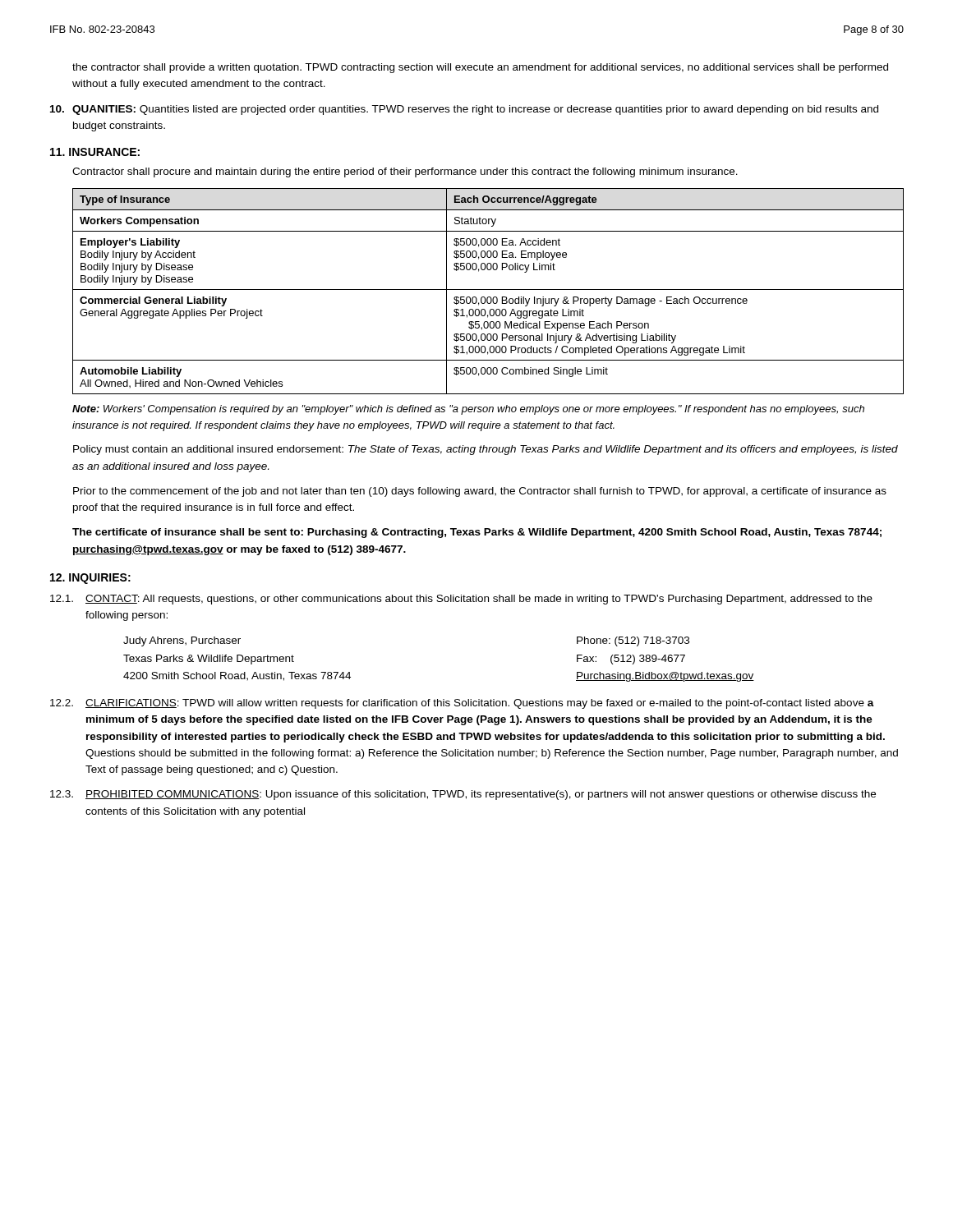Click the passage that begins "12.2. CLARIFICATIONS: TPWD will"
Viewport: 953px width, 1232px height.
pos(476,736)
